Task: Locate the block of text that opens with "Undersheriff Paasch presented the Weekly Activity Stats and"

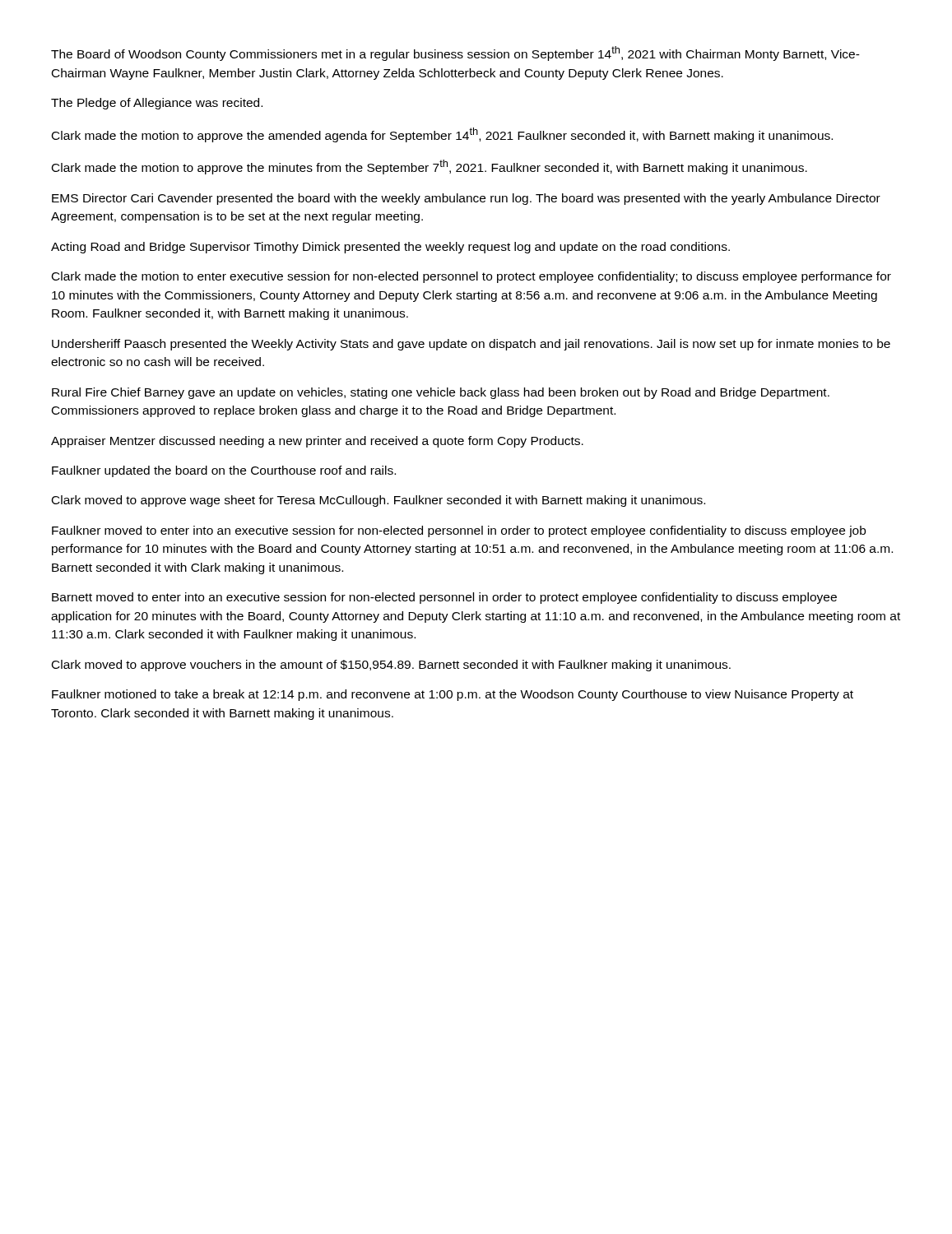Action: [x=471, y=352]
